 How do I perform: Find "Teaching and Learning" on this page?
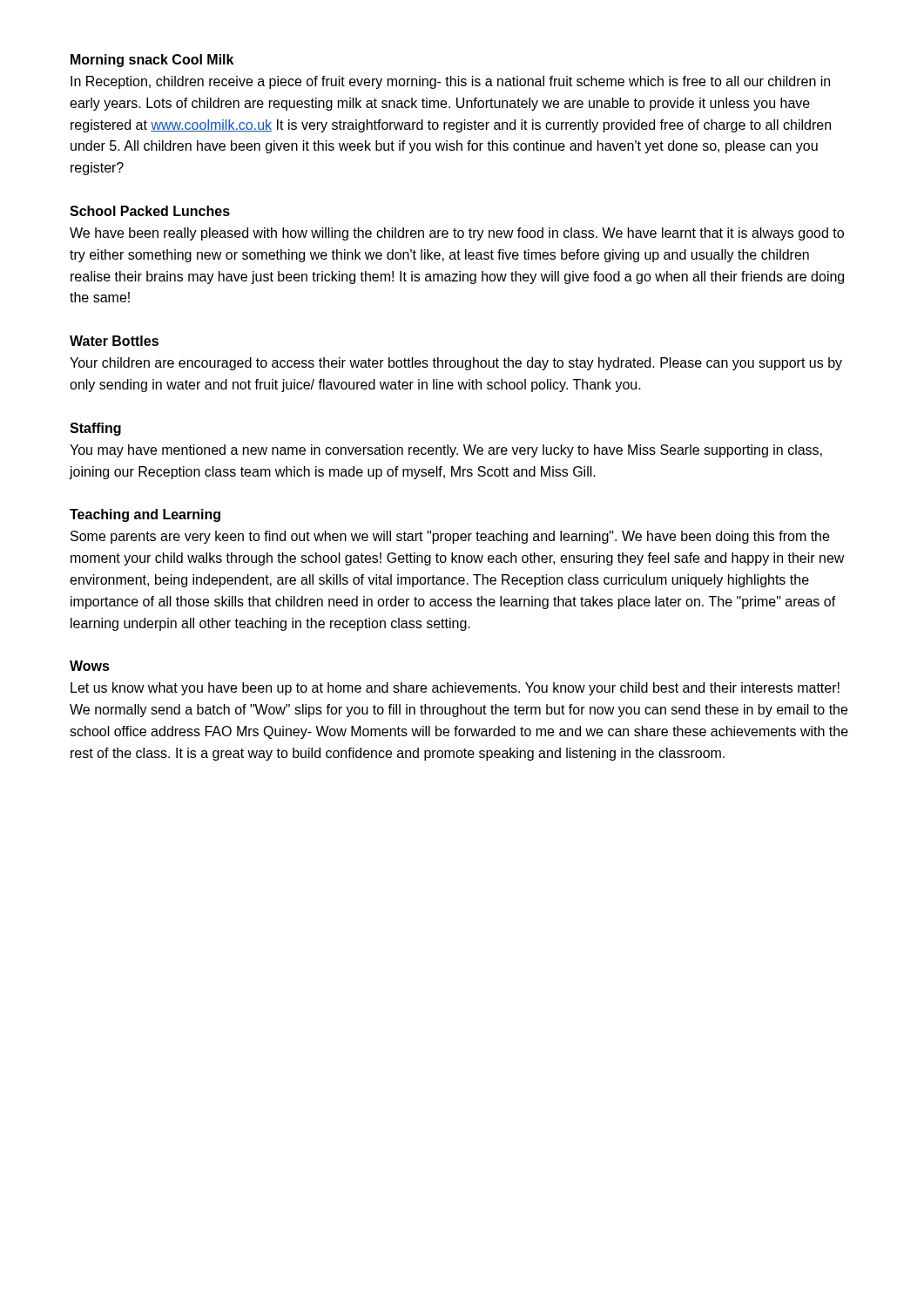click(x=145, y=515)
